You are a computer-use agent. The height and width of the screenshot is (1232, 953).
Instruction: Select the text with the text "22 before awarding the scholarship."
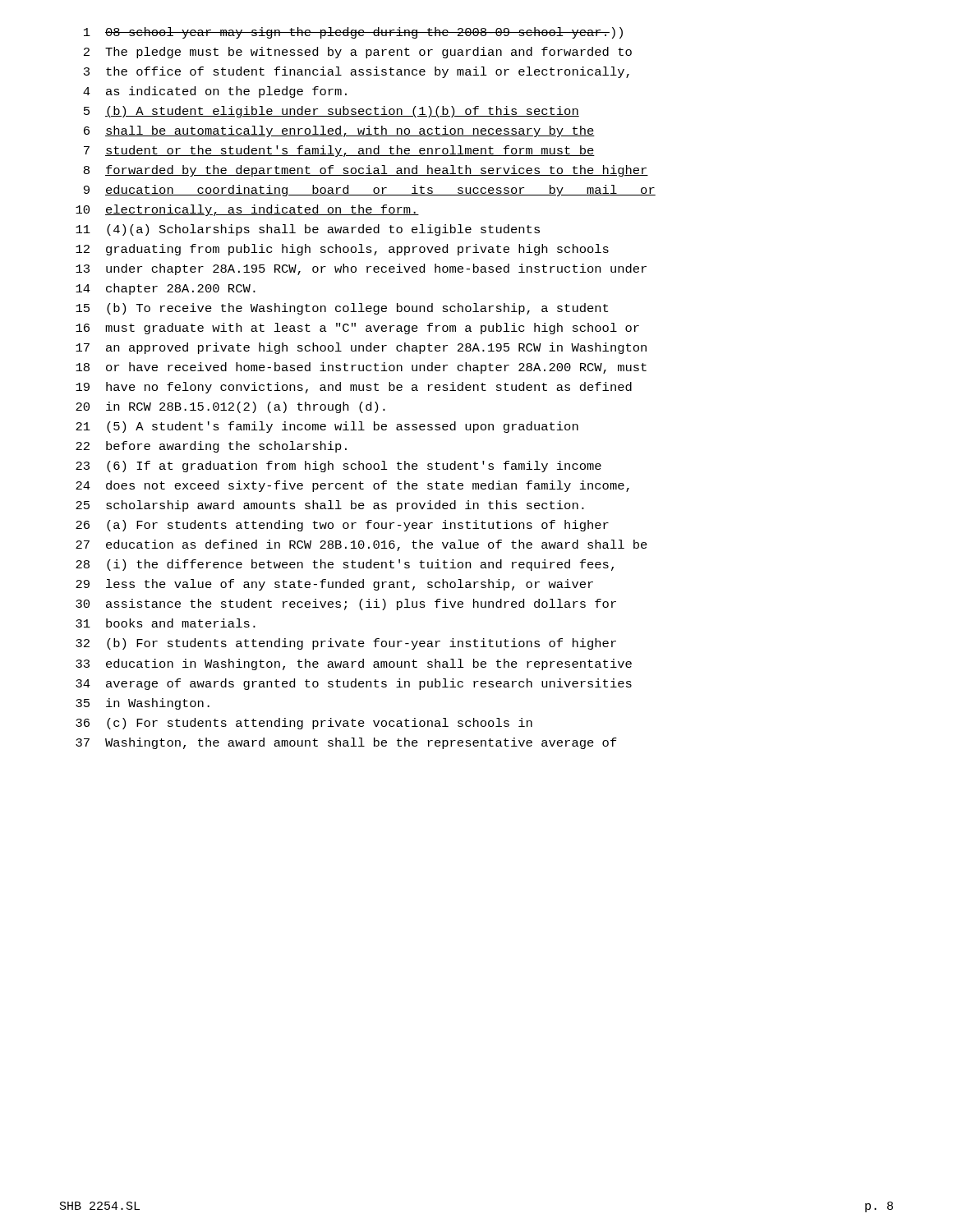[204, 447]
